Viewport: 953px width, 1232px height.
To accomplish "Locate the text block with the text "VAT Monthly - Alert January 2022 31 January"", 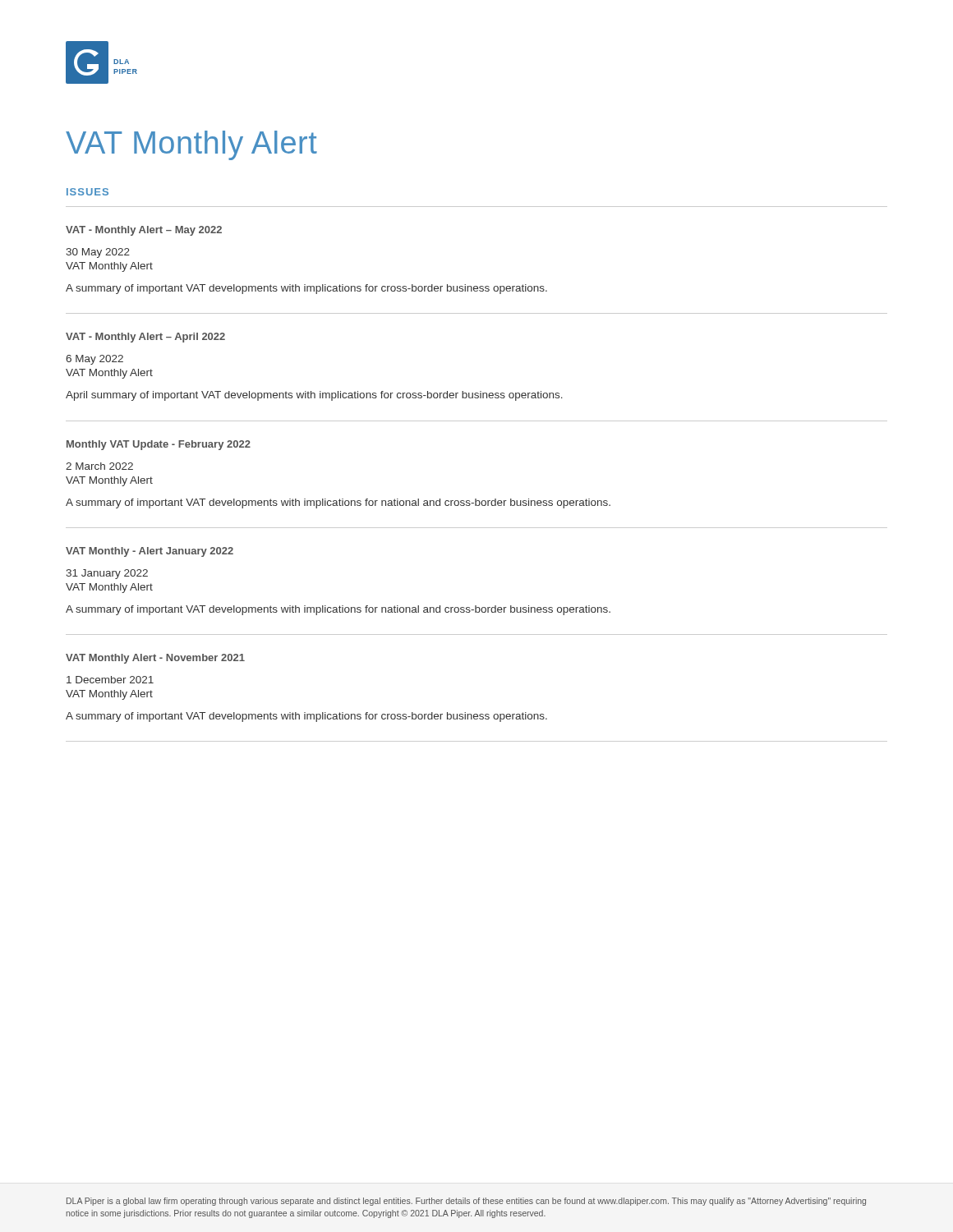I will click(150, 552).
